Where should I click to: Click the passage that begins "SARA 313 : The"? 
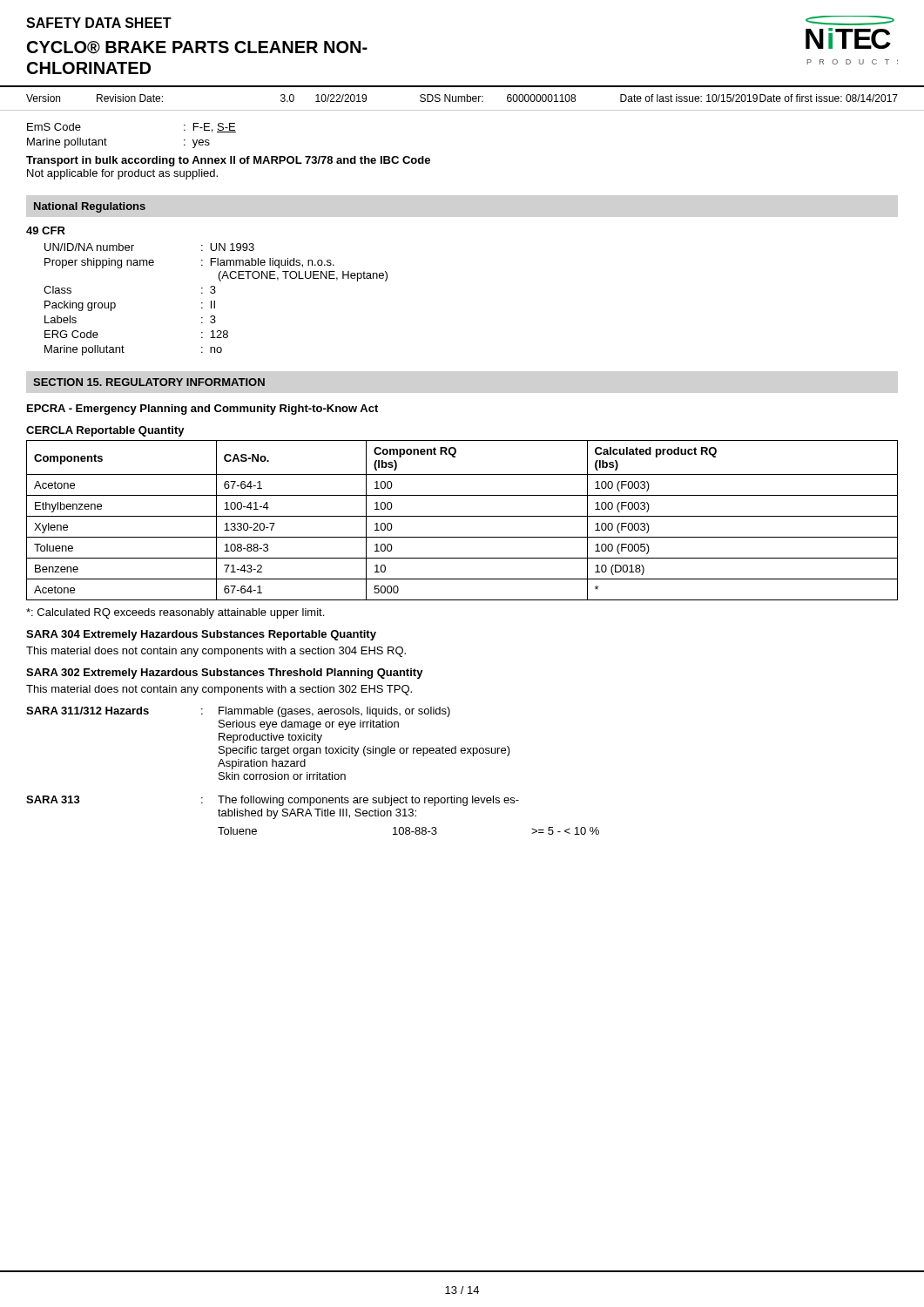[462, 815]
